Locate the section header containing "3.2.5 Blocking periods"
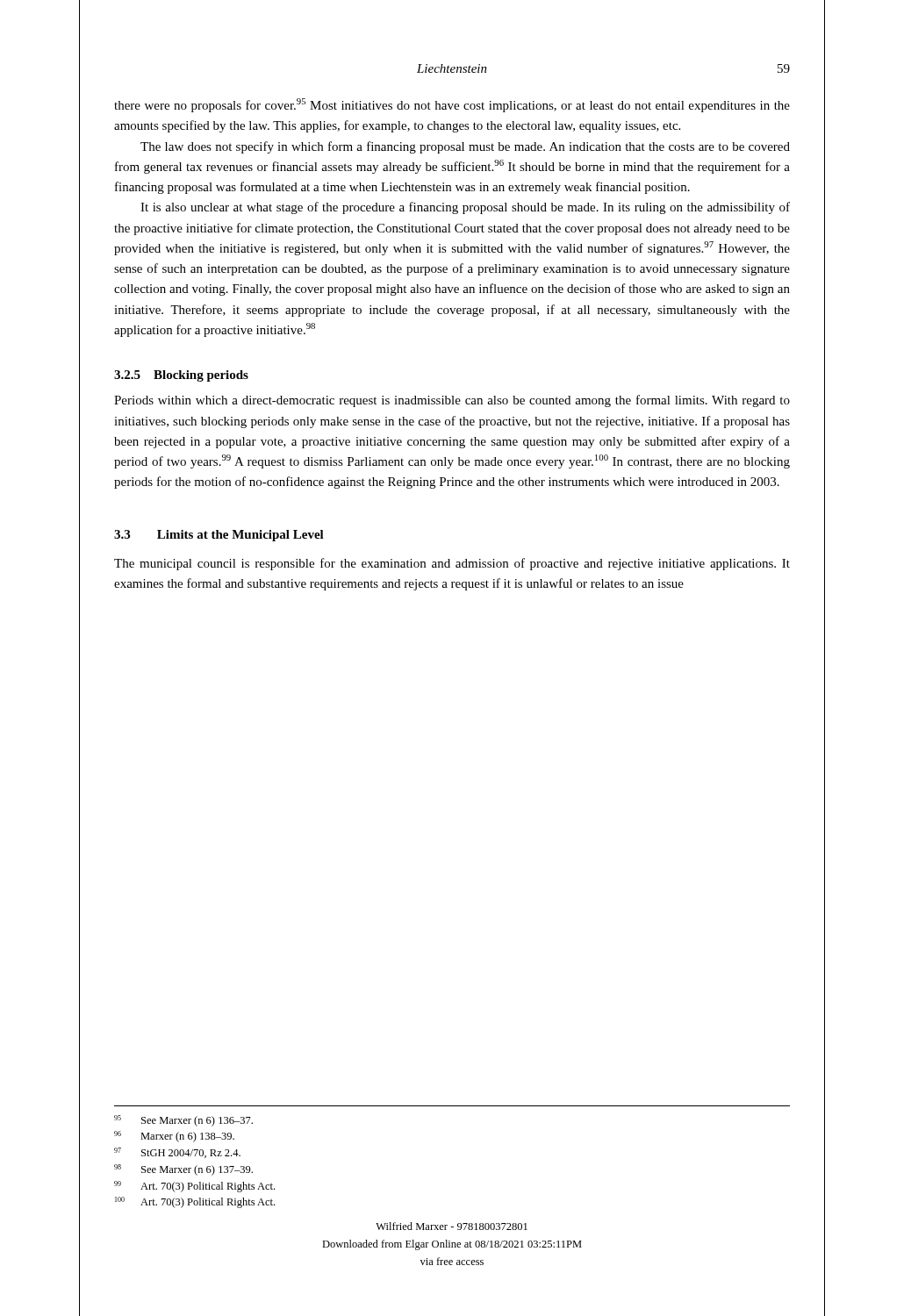Screen dimensions: 1316x904 click(181, 375)
